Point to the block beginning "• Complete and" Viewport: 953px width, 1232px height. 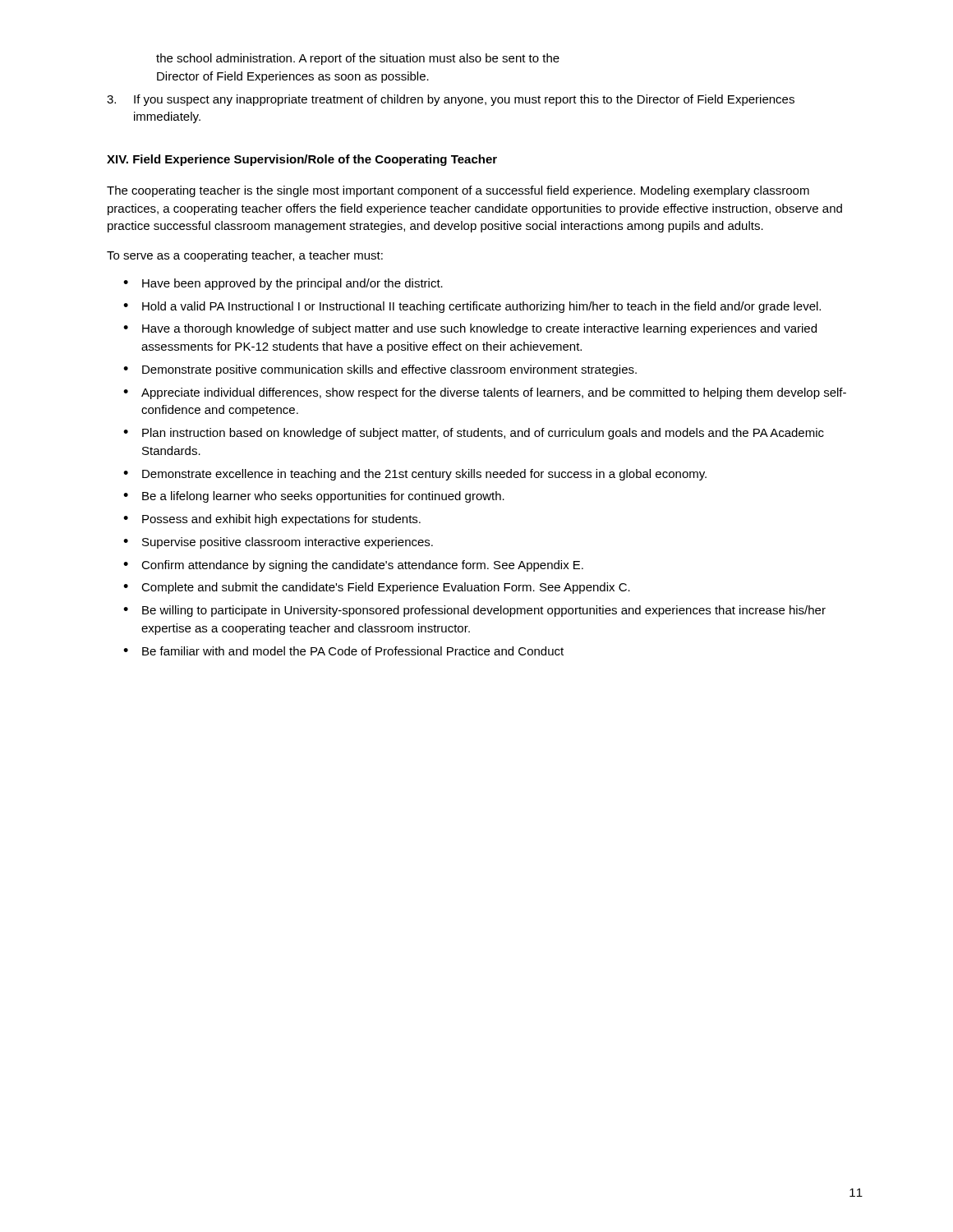tap(377, 587)
